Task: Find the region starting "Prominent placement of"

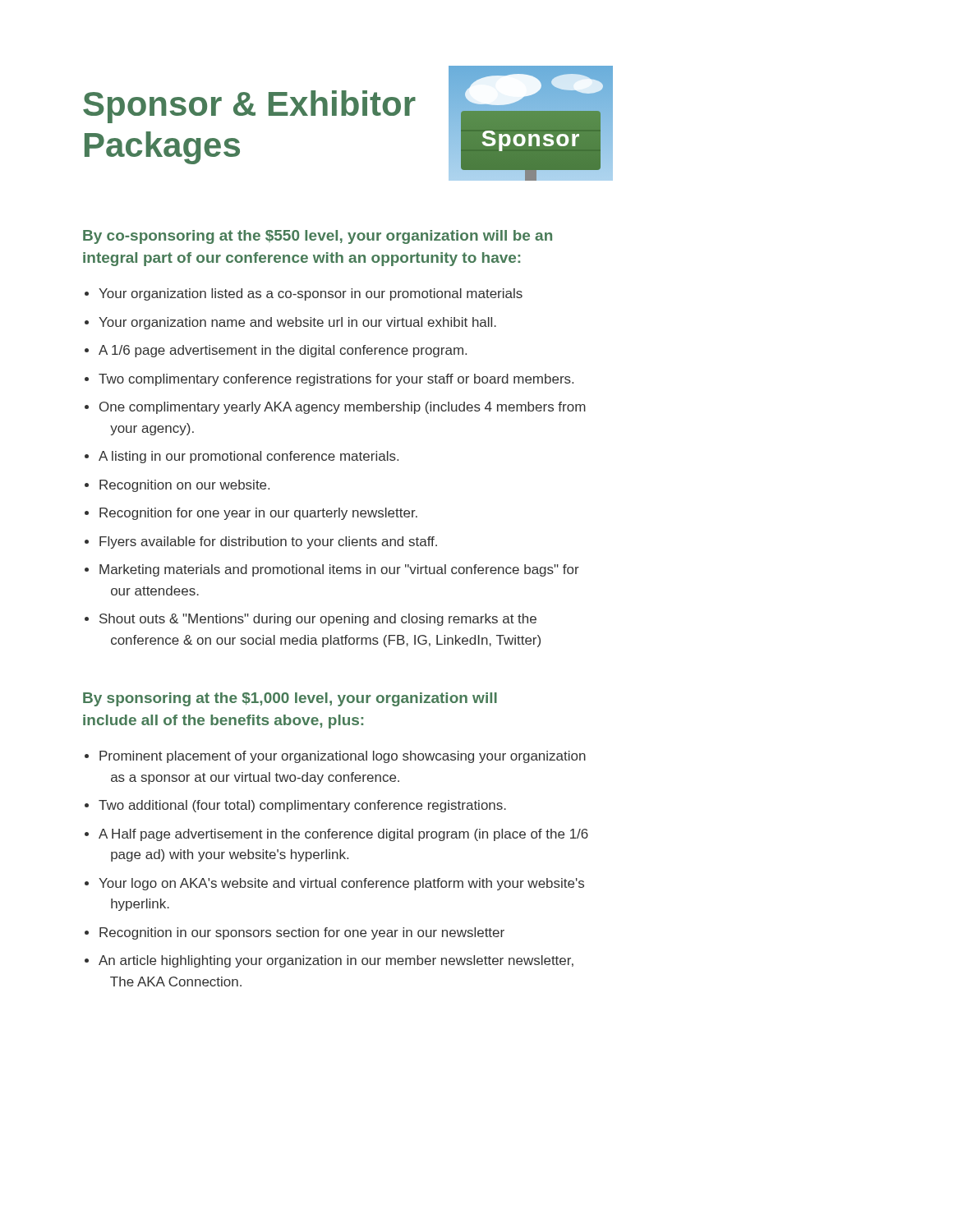Action: (342, 767)
